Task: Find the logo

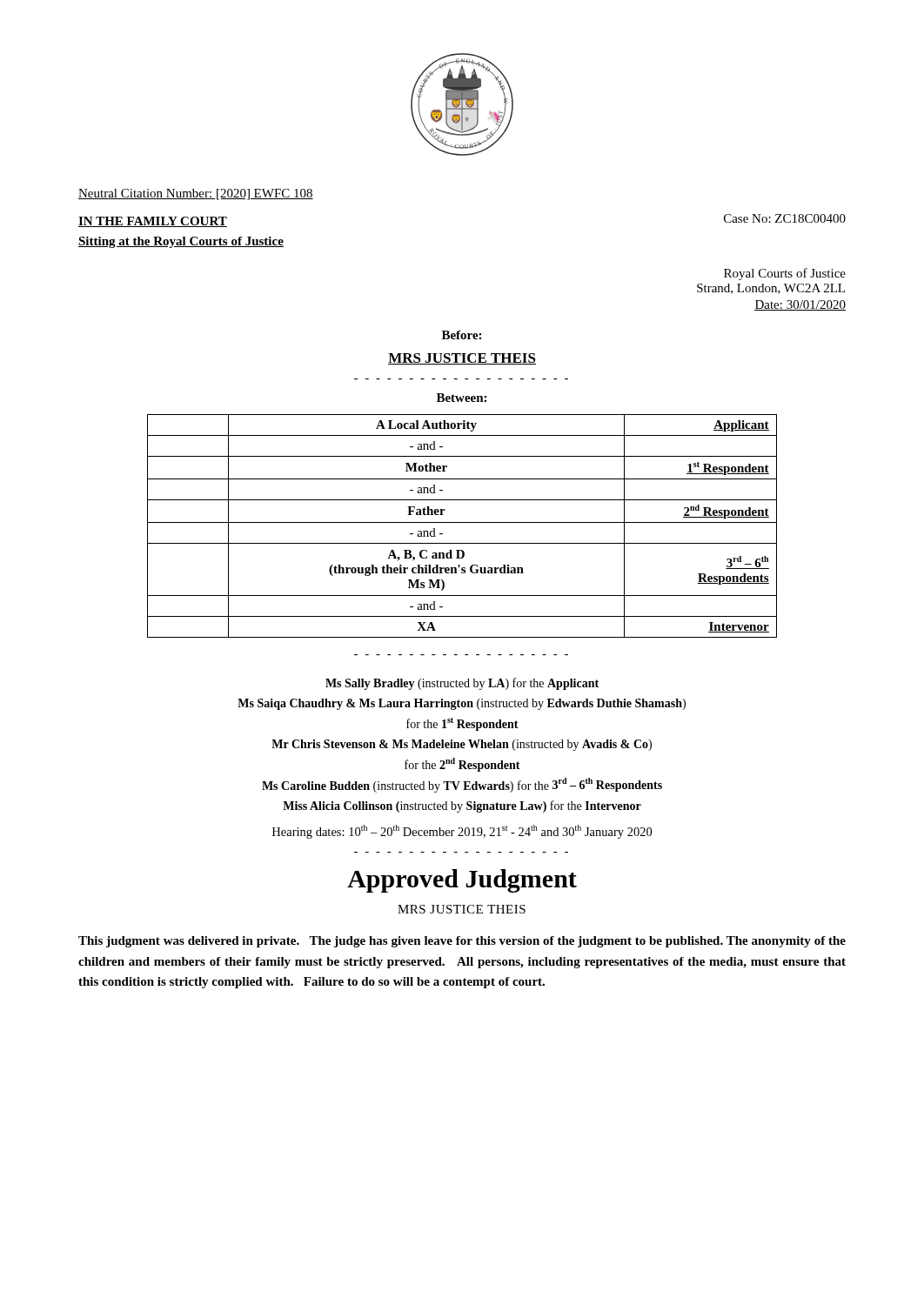Action: click(x=462, y=106)
